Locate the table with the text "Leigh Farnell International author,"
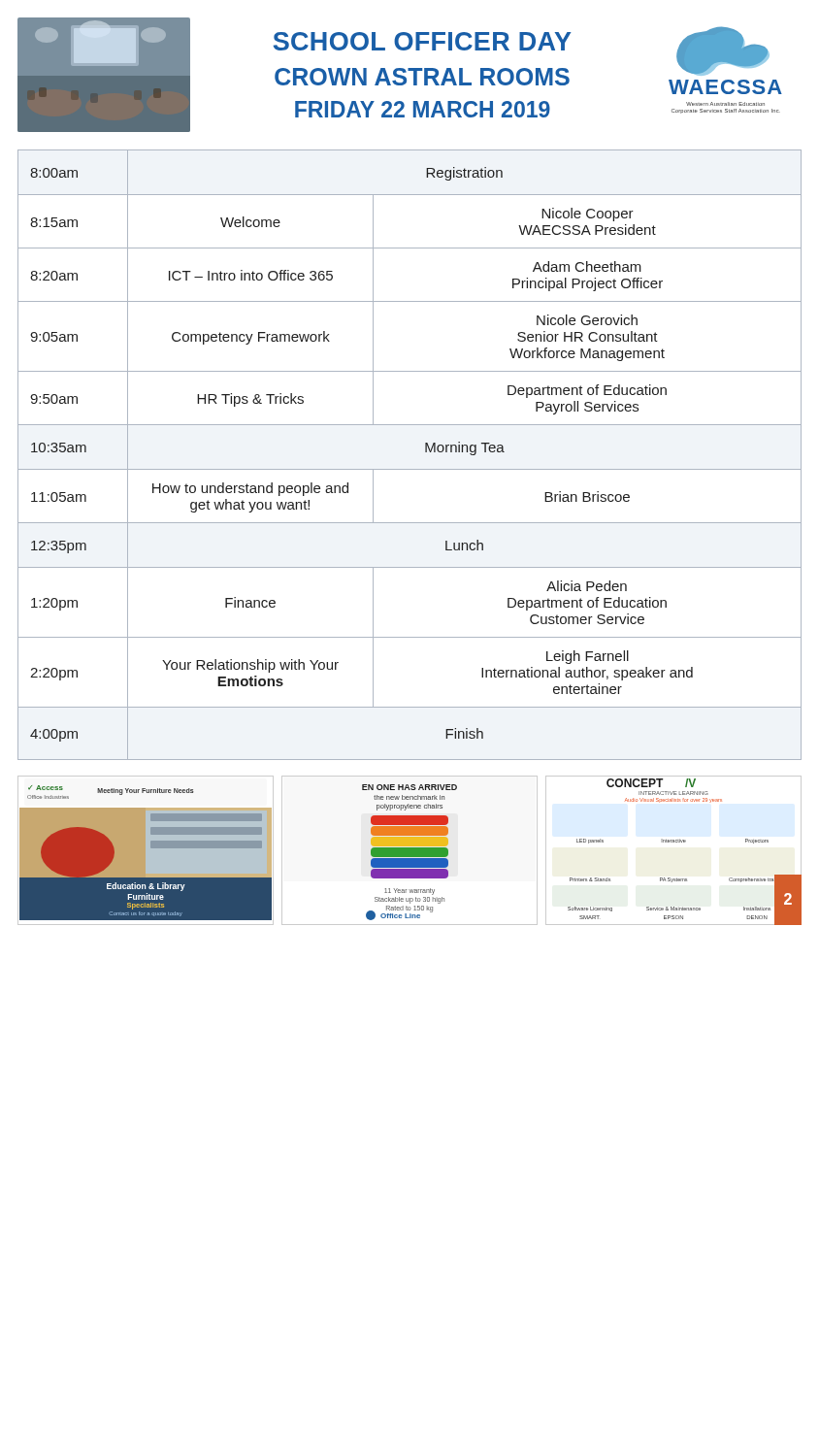Viewport: 819px width, 1456px height. (410, 455)
